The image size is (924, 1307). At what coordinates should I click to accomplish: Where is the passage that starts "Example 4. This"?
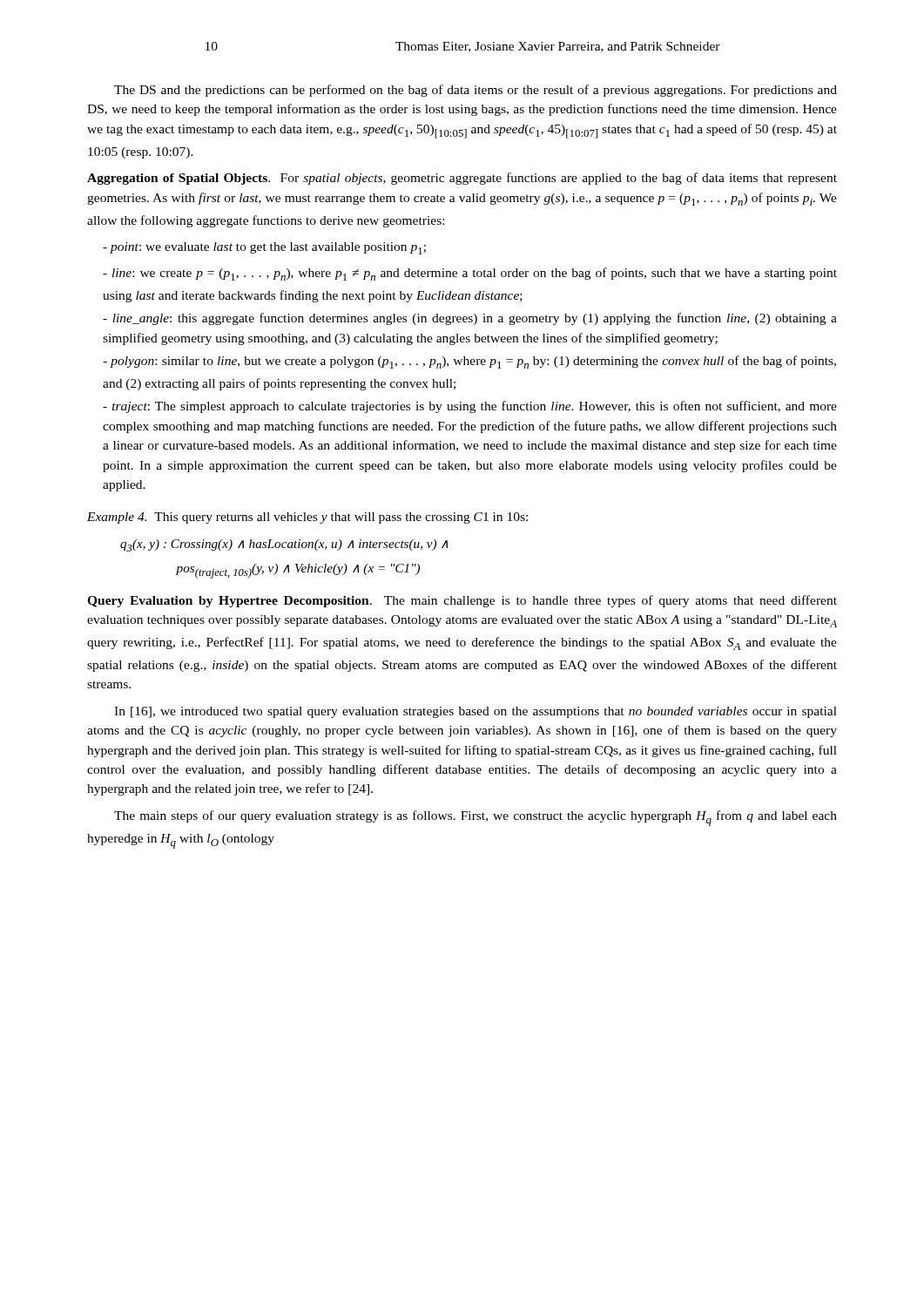click(x=462, y=517)
